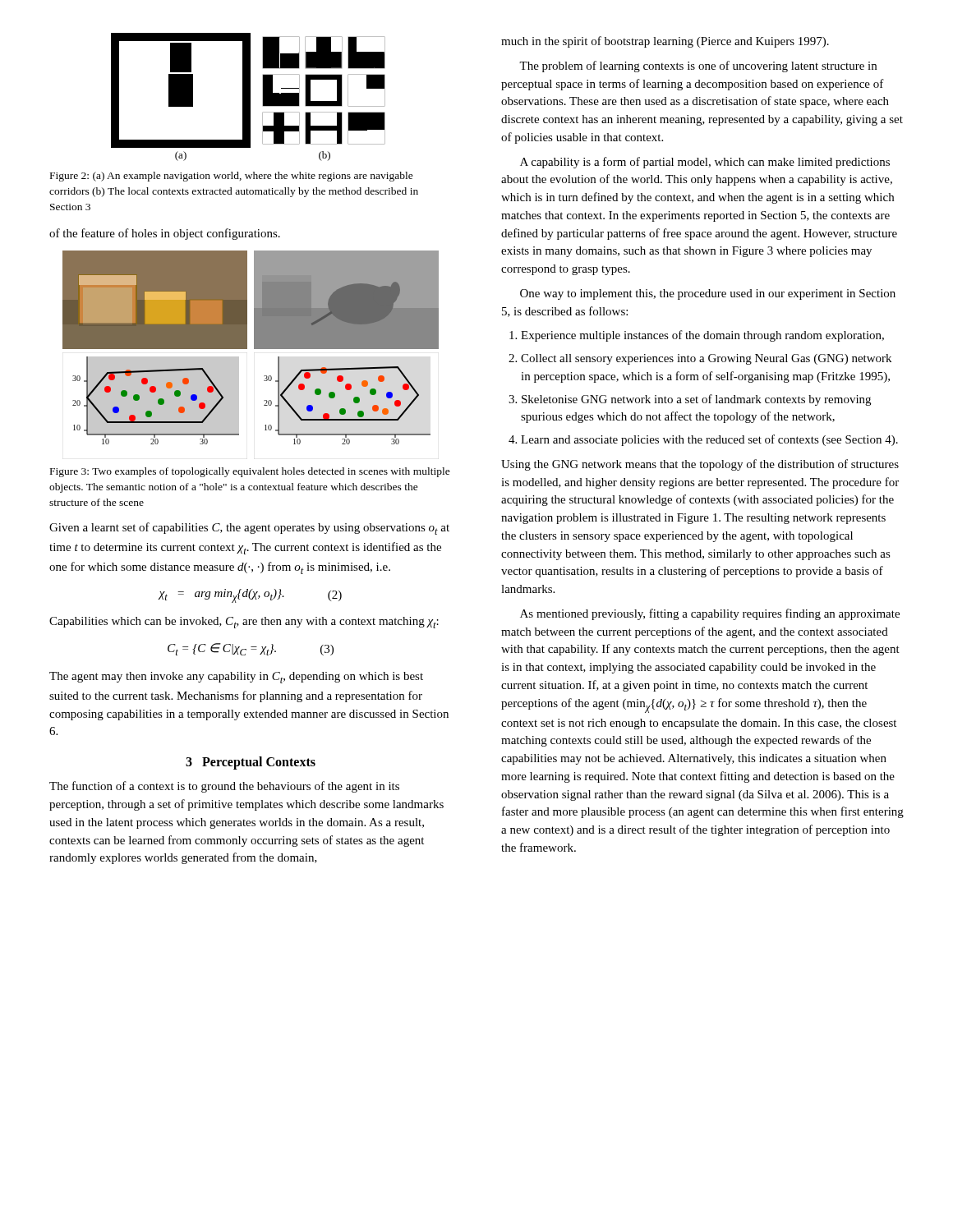Find the caption with the text "Figure 3: Two examples of topologically"
This screenshot has height=1232, width=953.
point(251,488)
